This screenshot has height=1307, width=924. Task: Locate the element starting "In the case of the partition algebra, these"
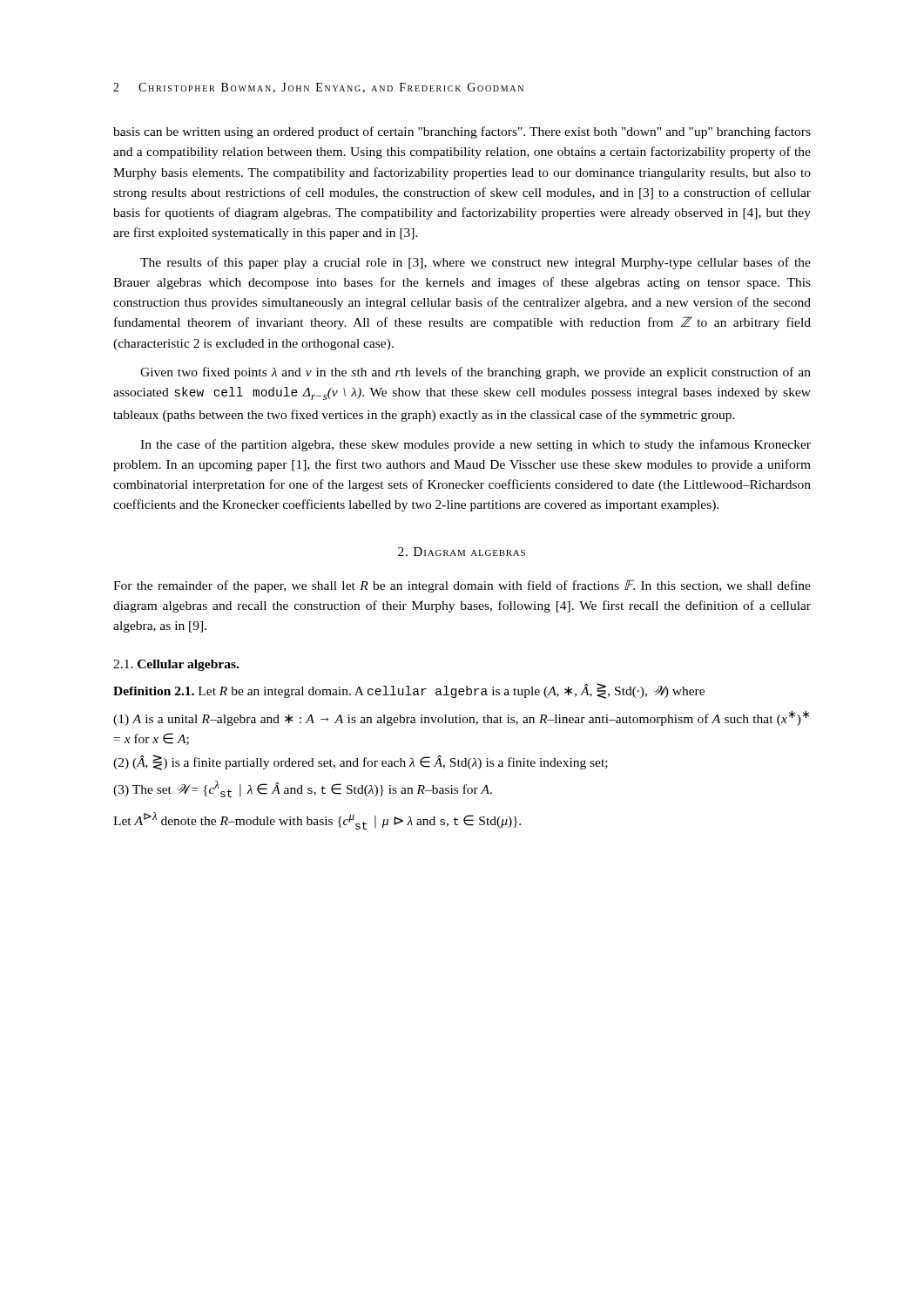pyautogui.click(x=462, y=474)
